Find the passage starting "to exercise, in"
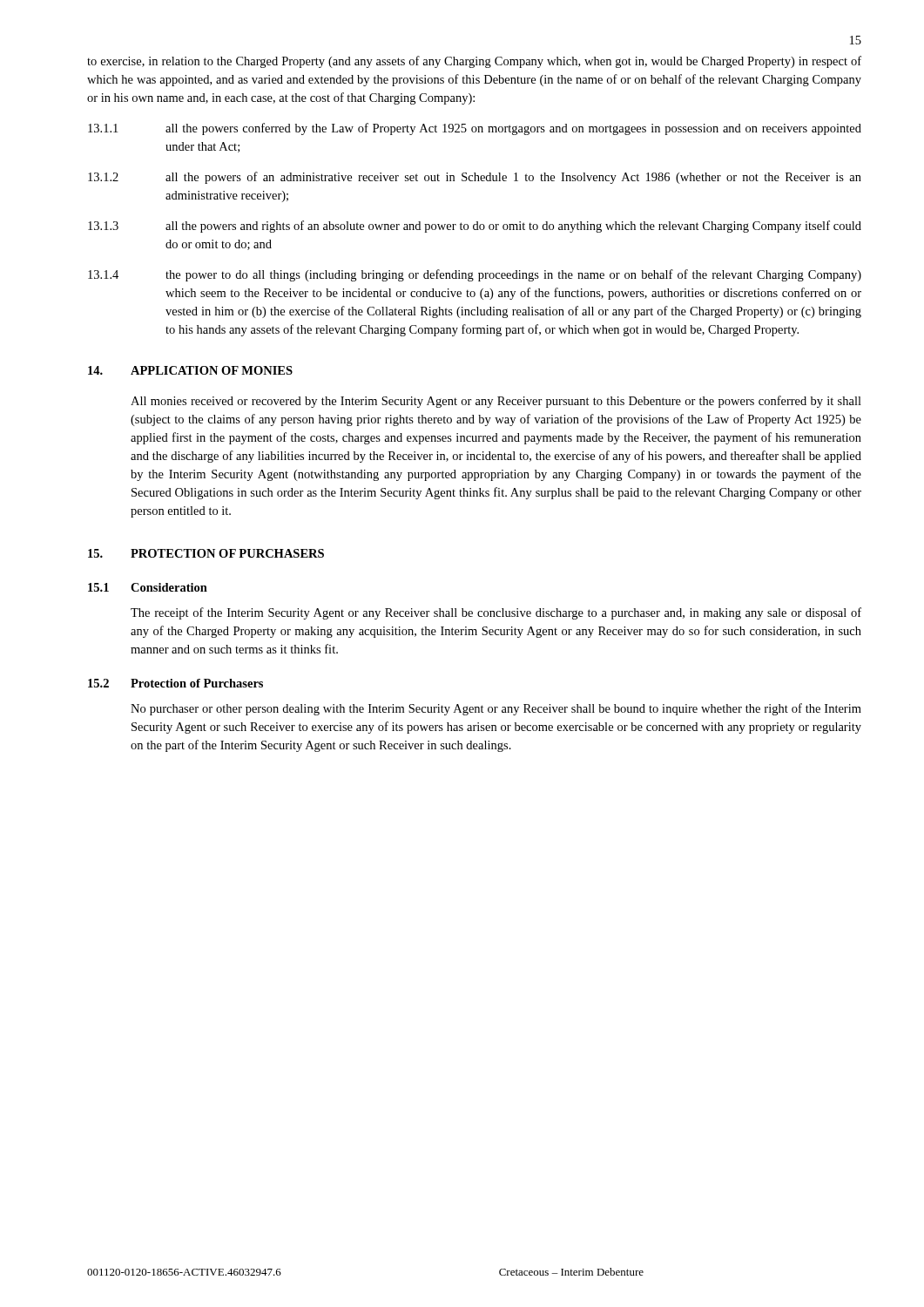The image size is (924, 1307). 474,79
